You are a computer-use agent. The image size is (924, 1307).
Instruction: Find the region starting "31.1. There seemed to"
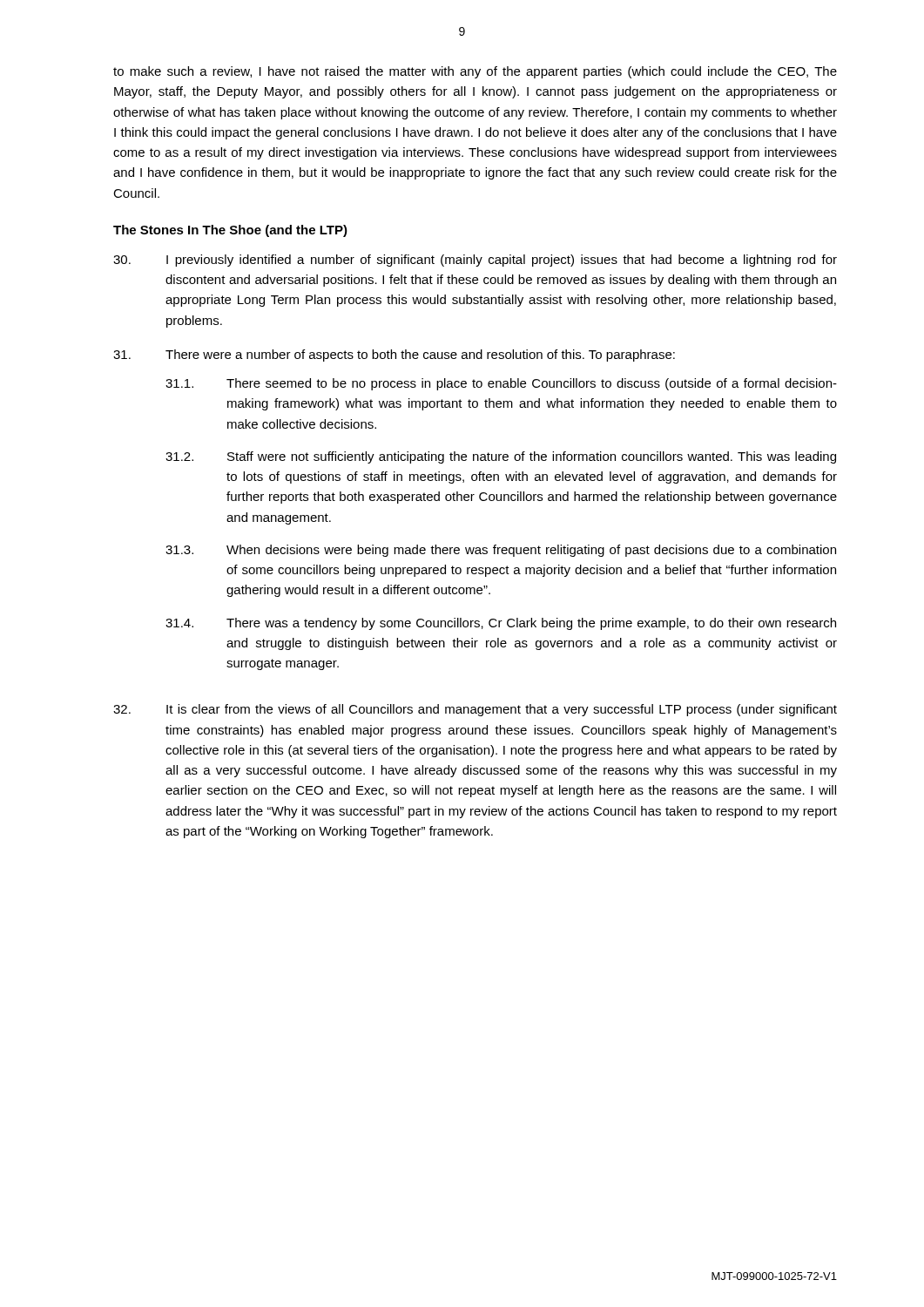(501, 403)
